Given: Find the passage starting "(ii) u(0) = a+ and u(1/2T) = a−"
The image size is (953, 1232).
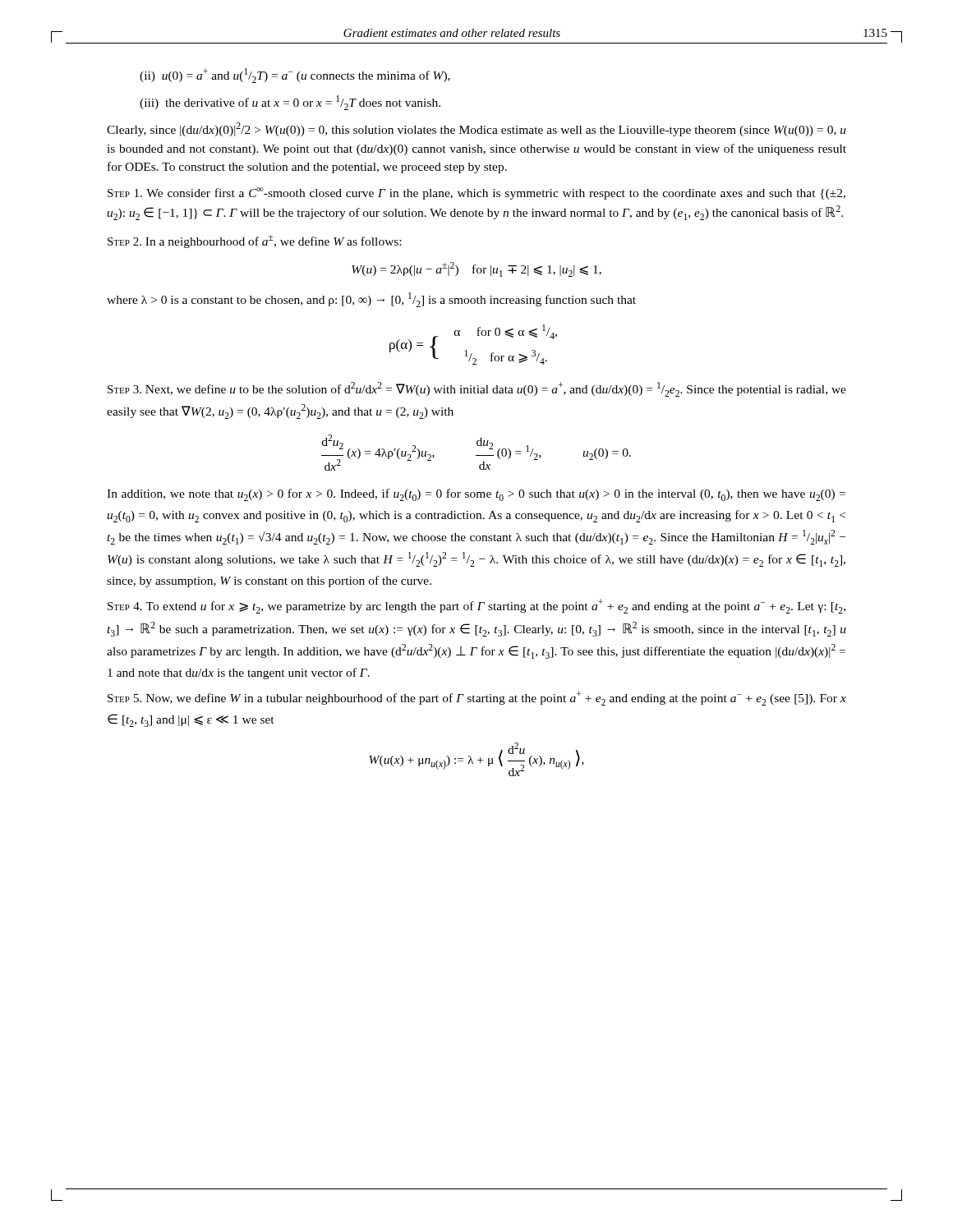Looking at the screenshot, I should [295, 76].
